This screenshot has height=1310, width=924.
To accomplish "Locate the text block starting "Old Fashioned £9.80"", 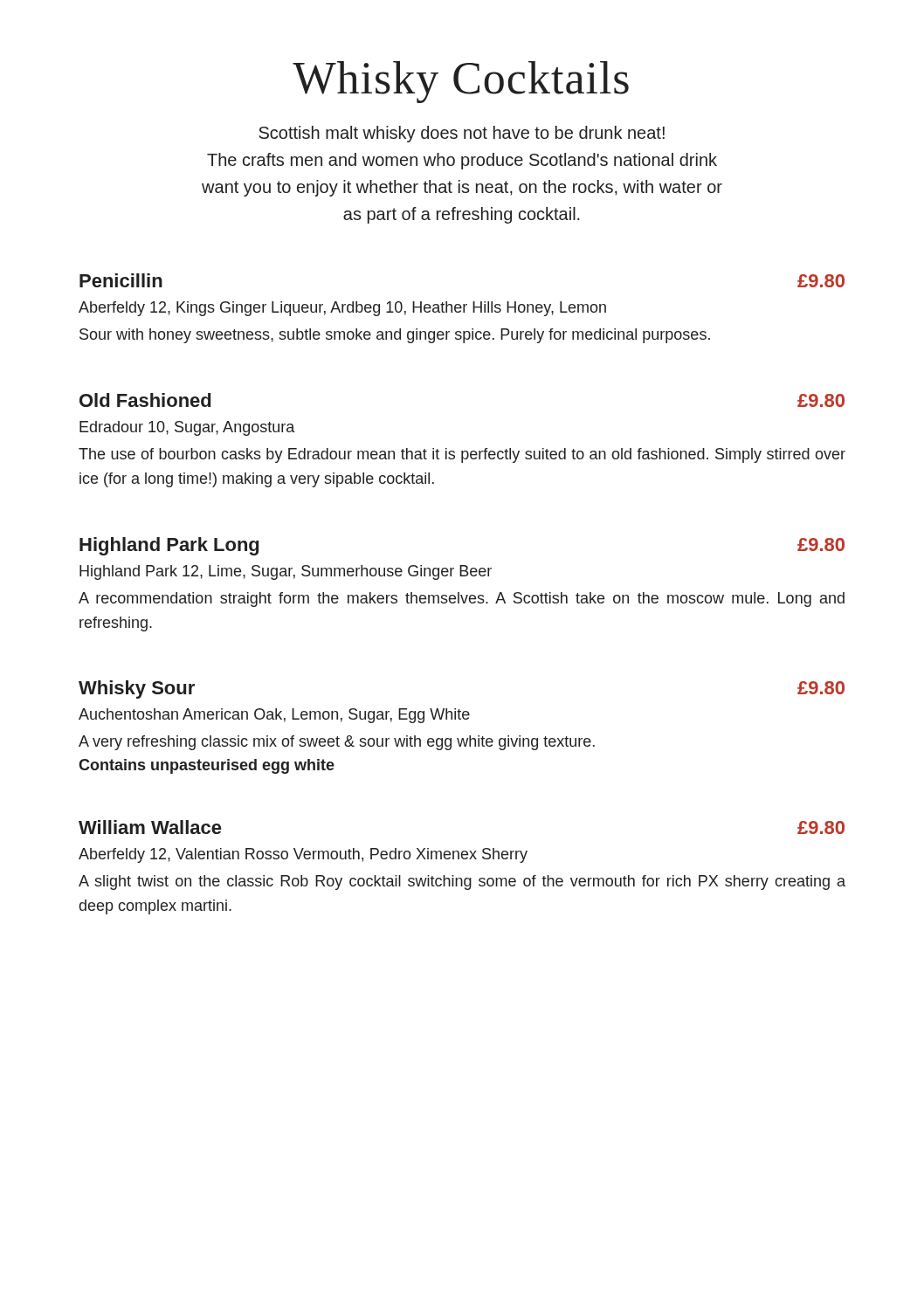I will [139, 400].
